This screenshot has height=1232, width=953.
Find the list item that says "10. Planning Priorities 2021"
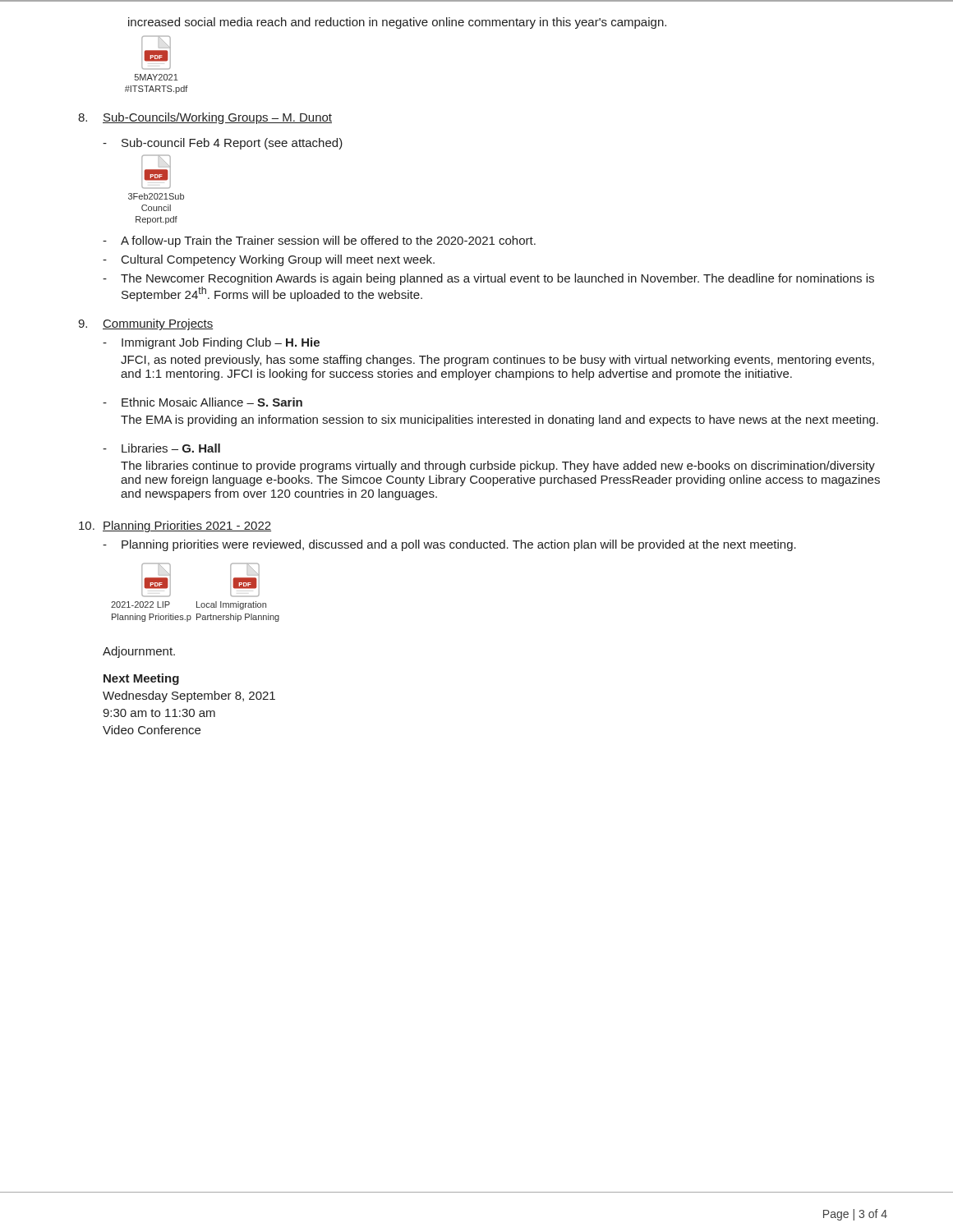point(175,526)
